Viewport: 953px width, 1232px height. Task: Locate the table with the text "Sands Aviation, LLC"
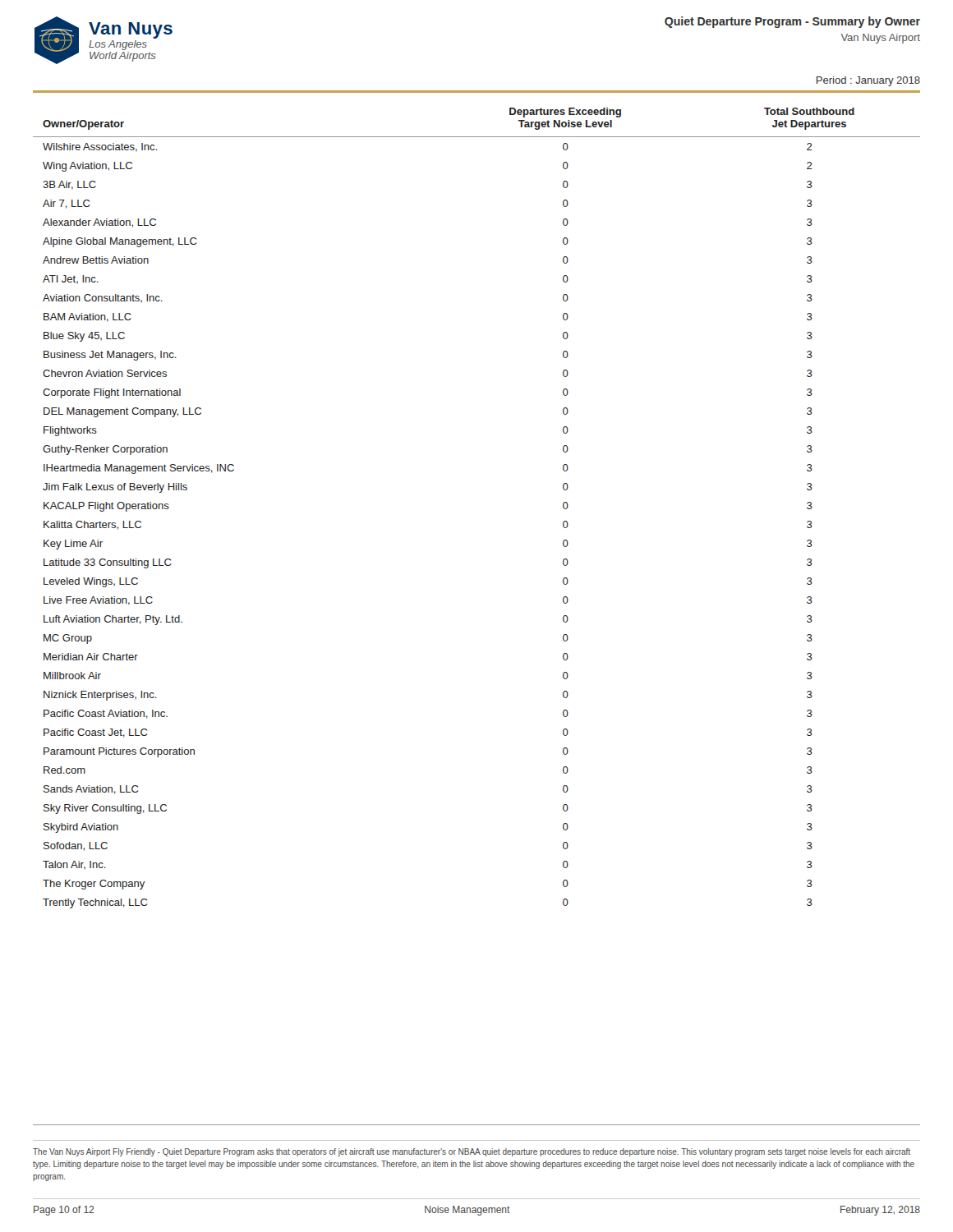coord(476,504)
